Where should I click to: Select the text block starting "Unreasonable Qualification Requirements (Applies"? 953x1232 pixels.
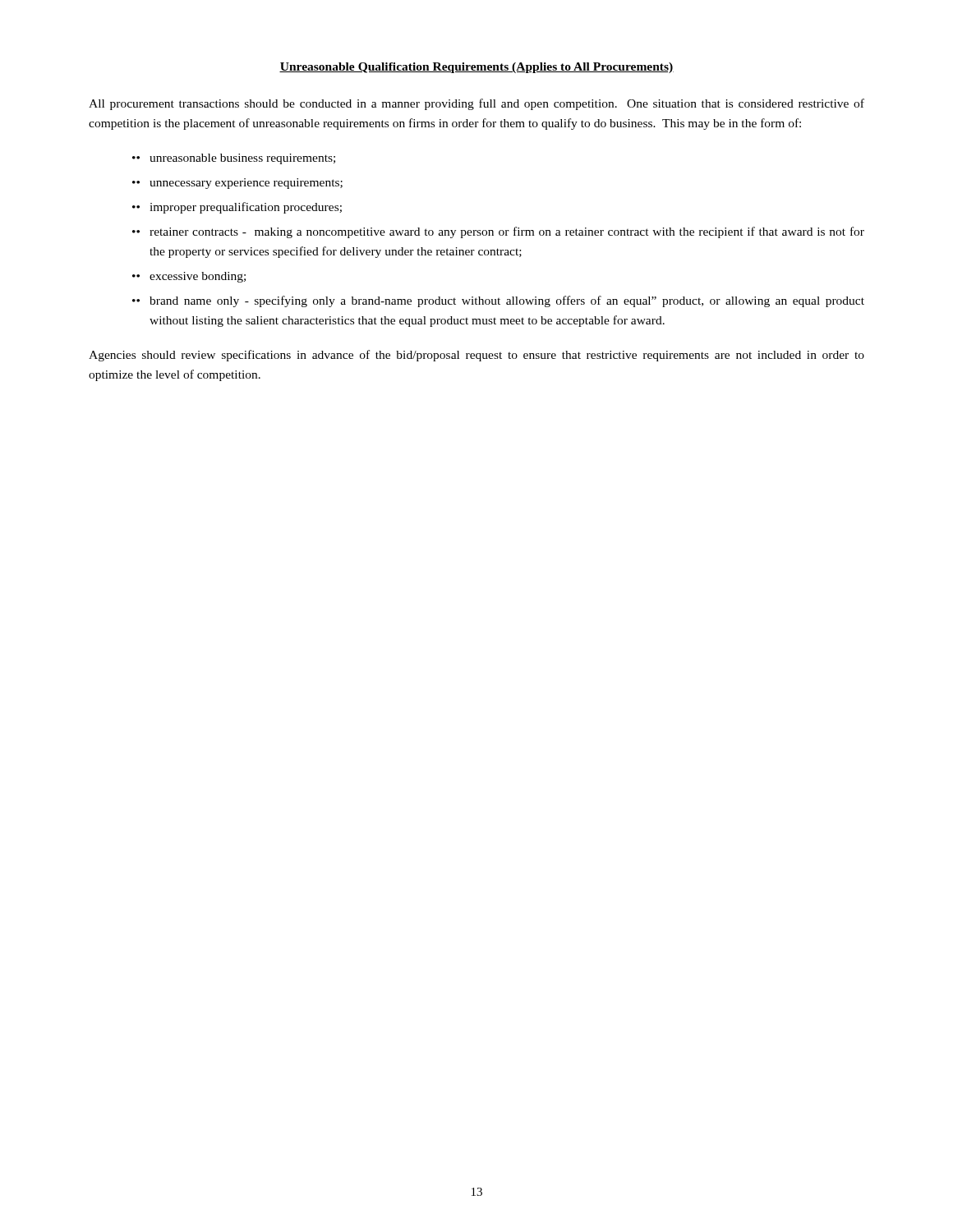tap(476, 66)
